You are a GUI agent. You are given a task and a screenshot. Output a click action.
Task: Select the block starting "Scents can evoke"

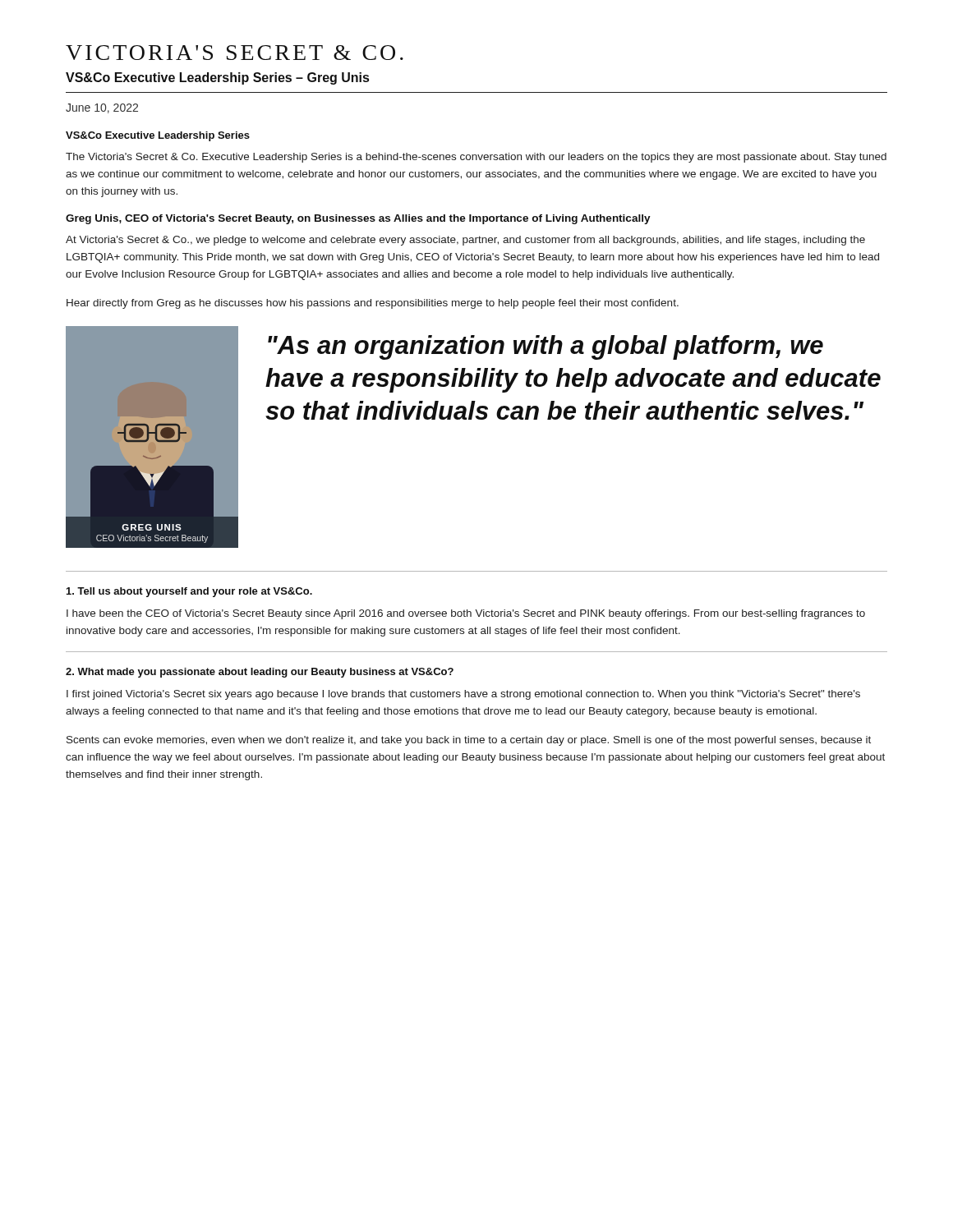coord(475,757)
